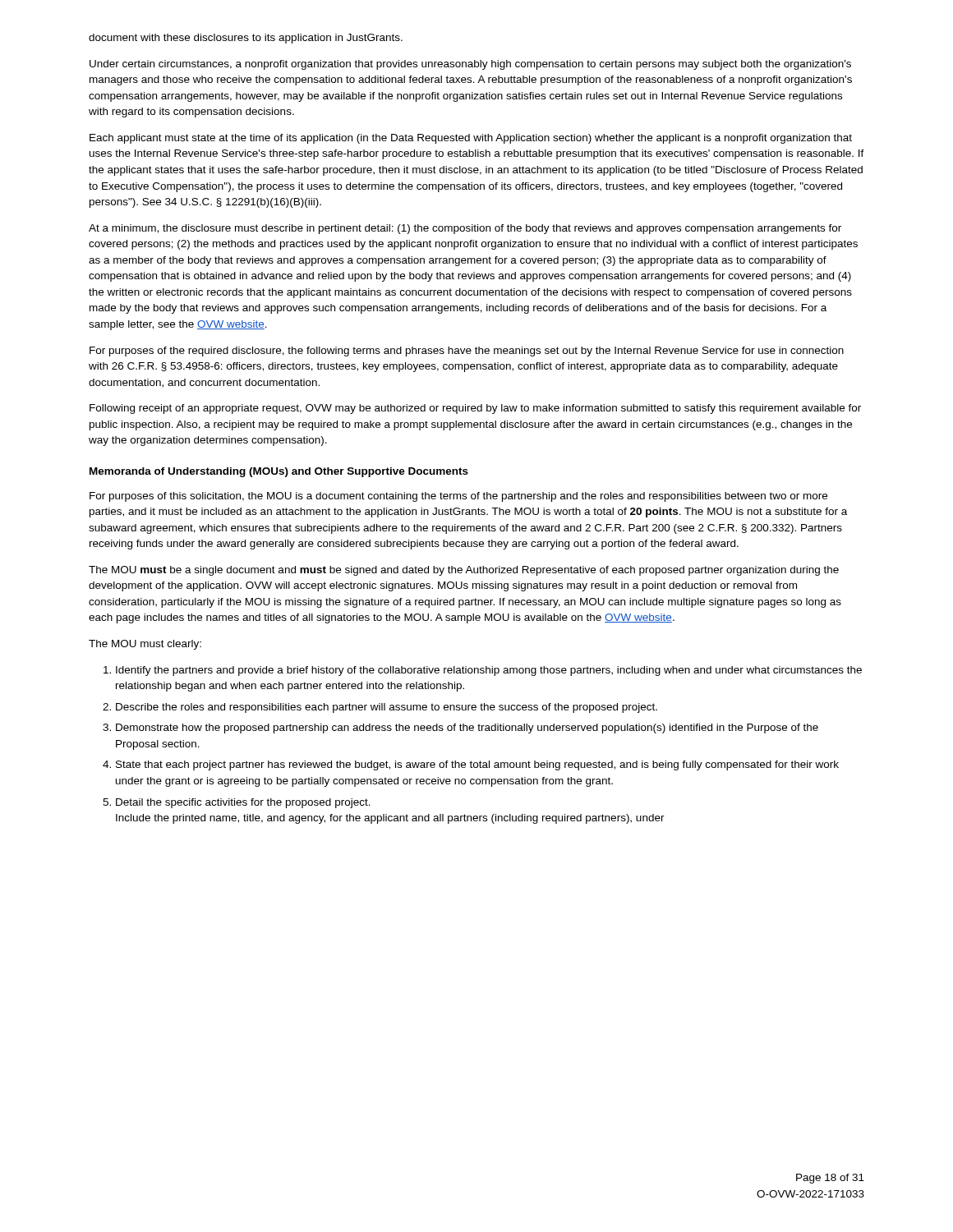The height and width of the screenshot is (1232, 953).
Task: Select the text block that reads "At a minimum, the disclosure must describe"
Action: [x=476, y=276]
